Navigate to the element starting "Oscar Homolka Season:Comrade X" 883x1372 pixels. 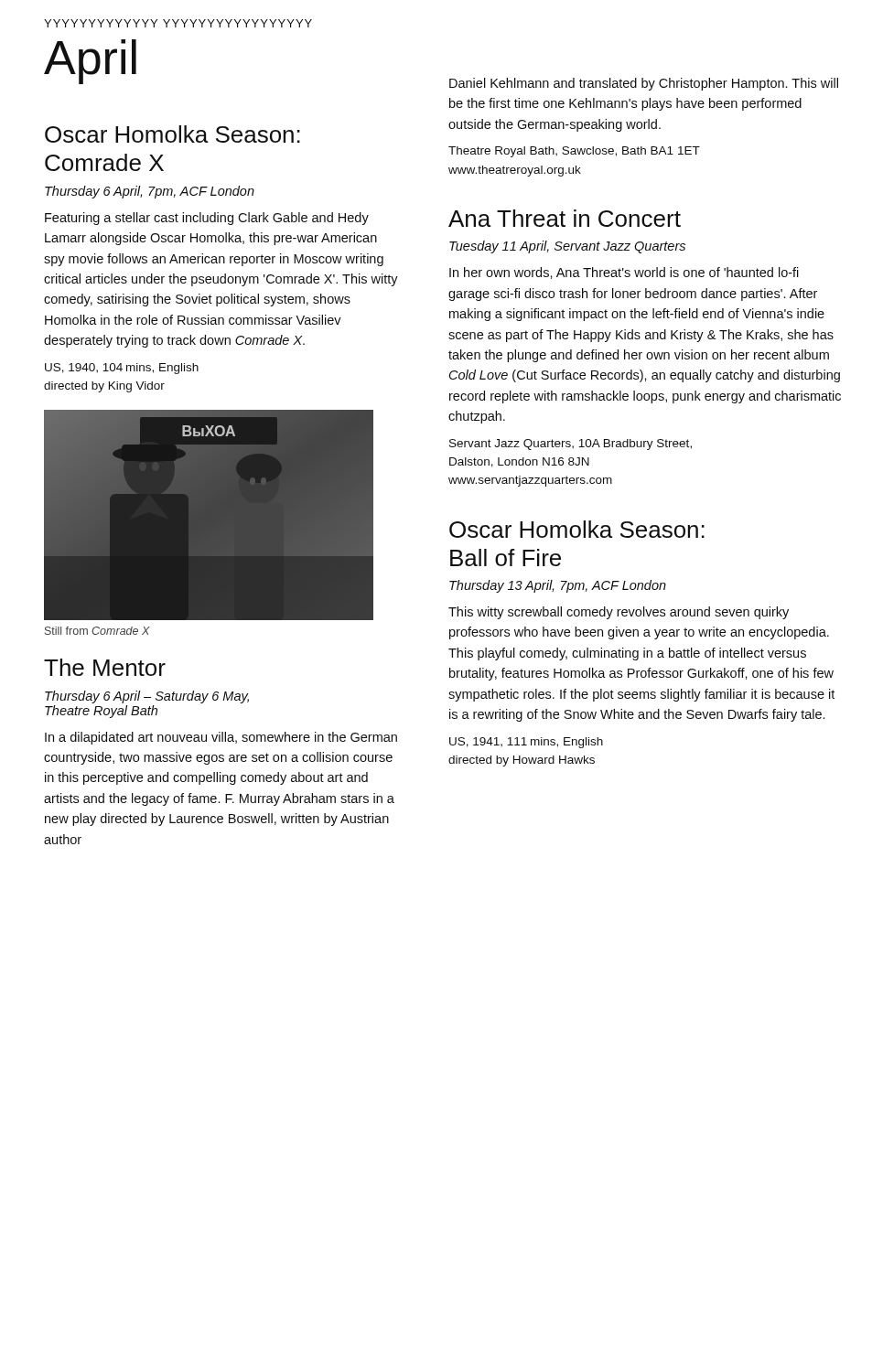[173, 149]
